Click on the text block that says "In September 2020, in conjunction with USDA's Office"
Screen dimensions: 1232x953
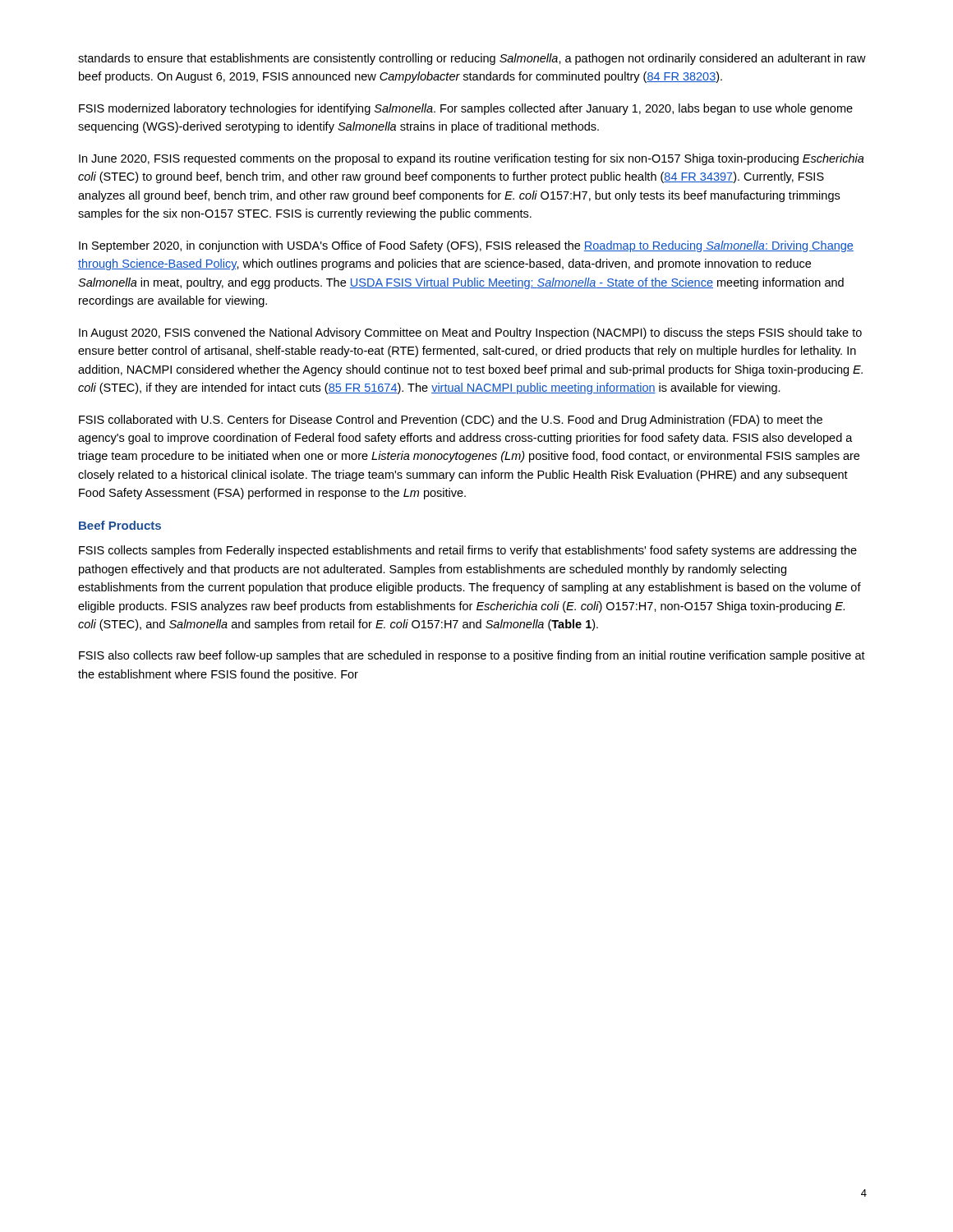[472, 273]
